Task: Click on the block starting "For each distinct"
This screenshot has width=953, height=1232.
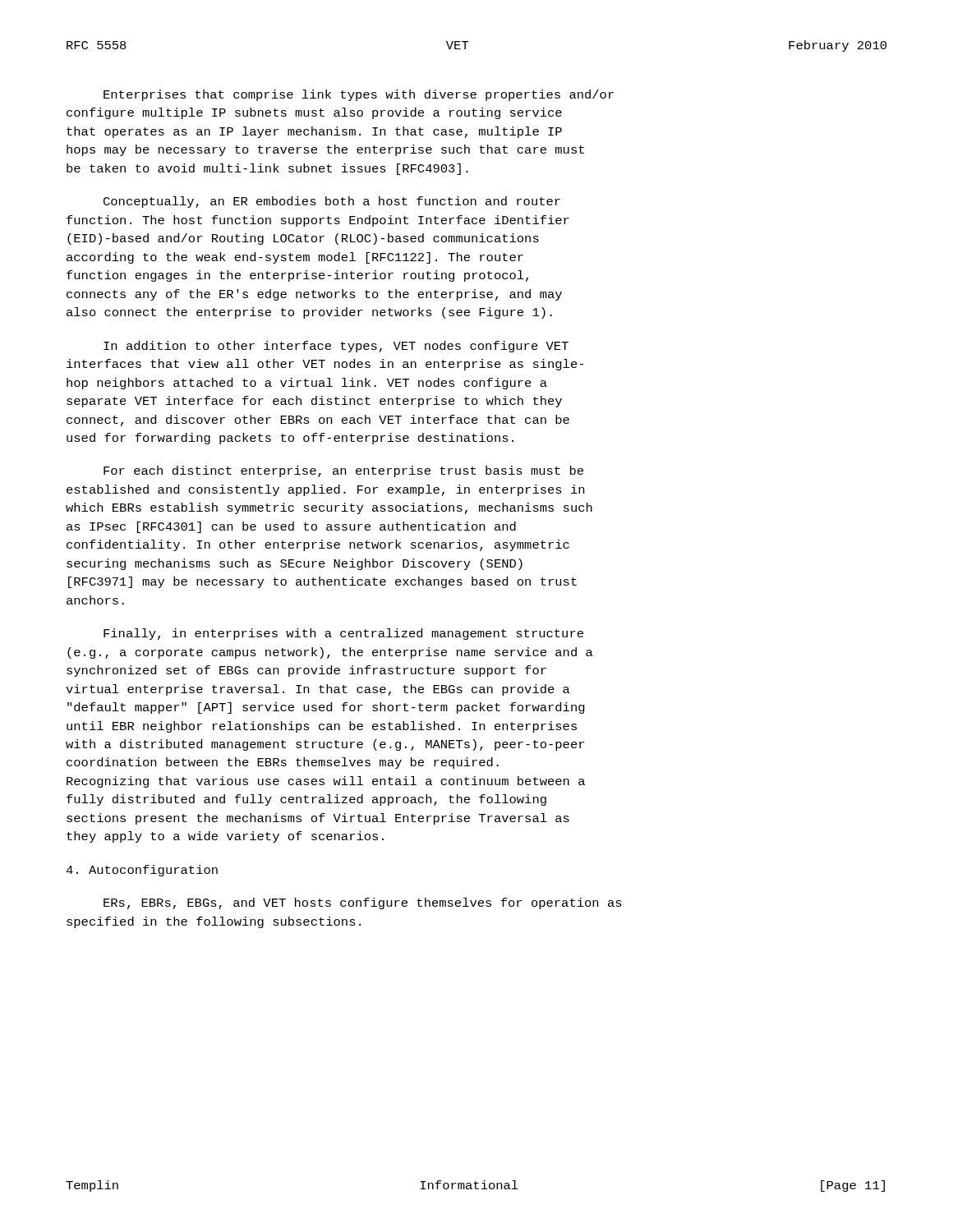Action: tap(329, 536)
